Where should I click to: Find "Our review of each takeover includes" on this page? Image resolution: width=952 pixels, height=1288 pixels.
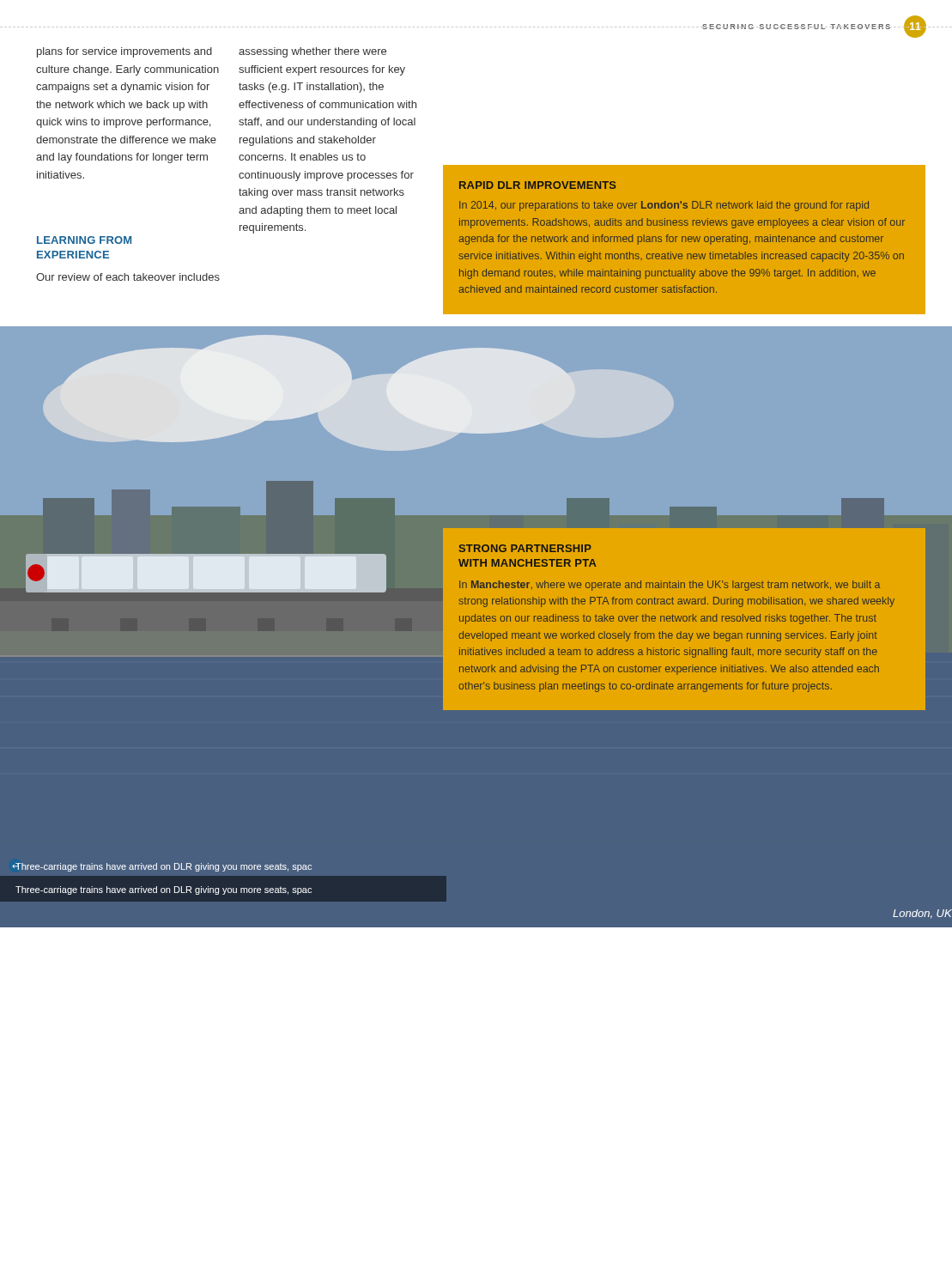(x=130, y=278)
